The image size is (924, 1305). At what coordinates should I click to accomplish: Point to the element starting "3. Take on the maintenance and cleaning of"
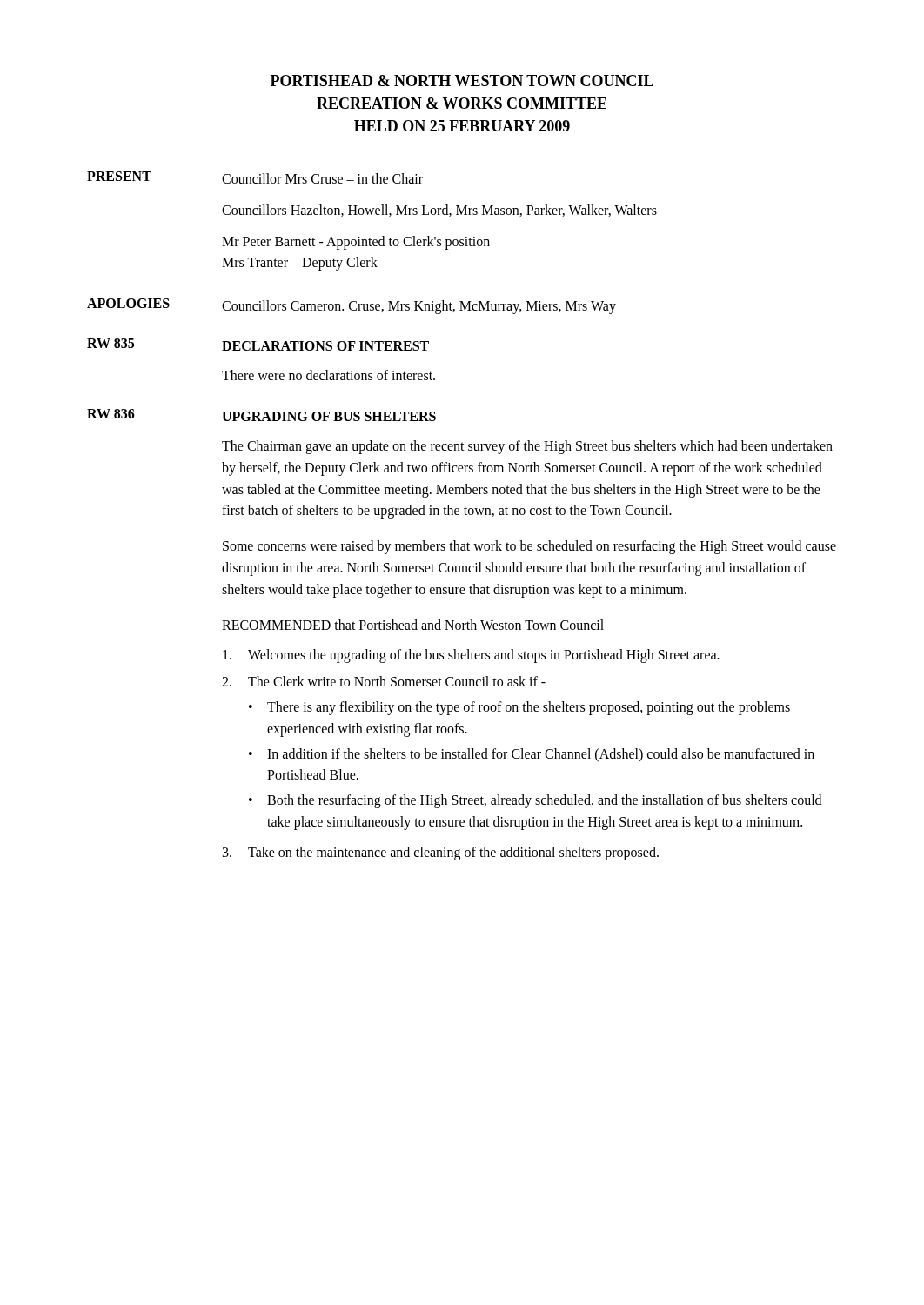529,853
